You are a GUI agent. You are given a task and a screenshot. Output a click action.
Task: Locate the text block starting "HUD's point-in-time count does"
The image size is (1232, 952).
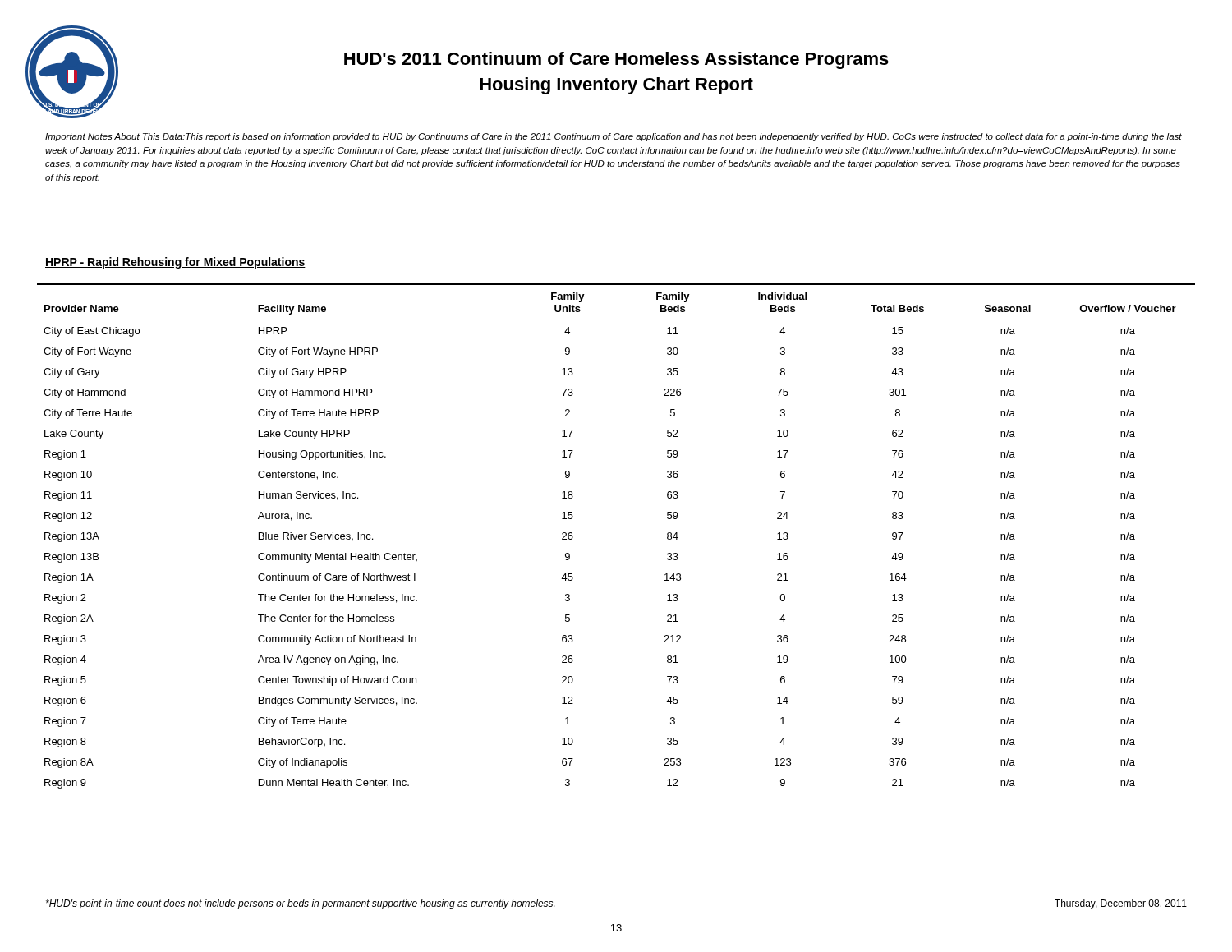pyautogui.click(x=301, y=904)
